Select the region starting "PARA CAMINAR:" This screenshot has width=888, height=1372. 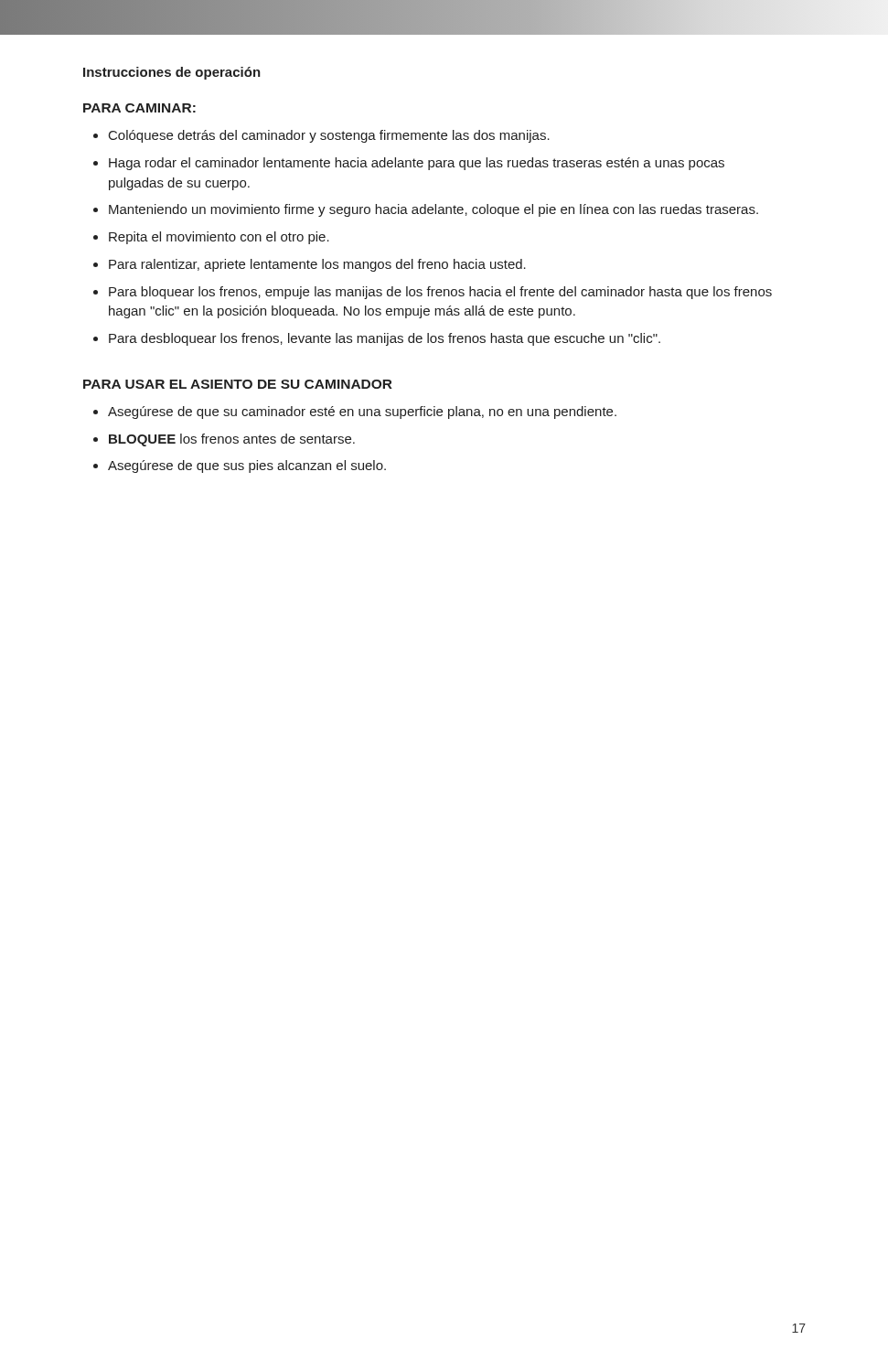coord(139,107)
